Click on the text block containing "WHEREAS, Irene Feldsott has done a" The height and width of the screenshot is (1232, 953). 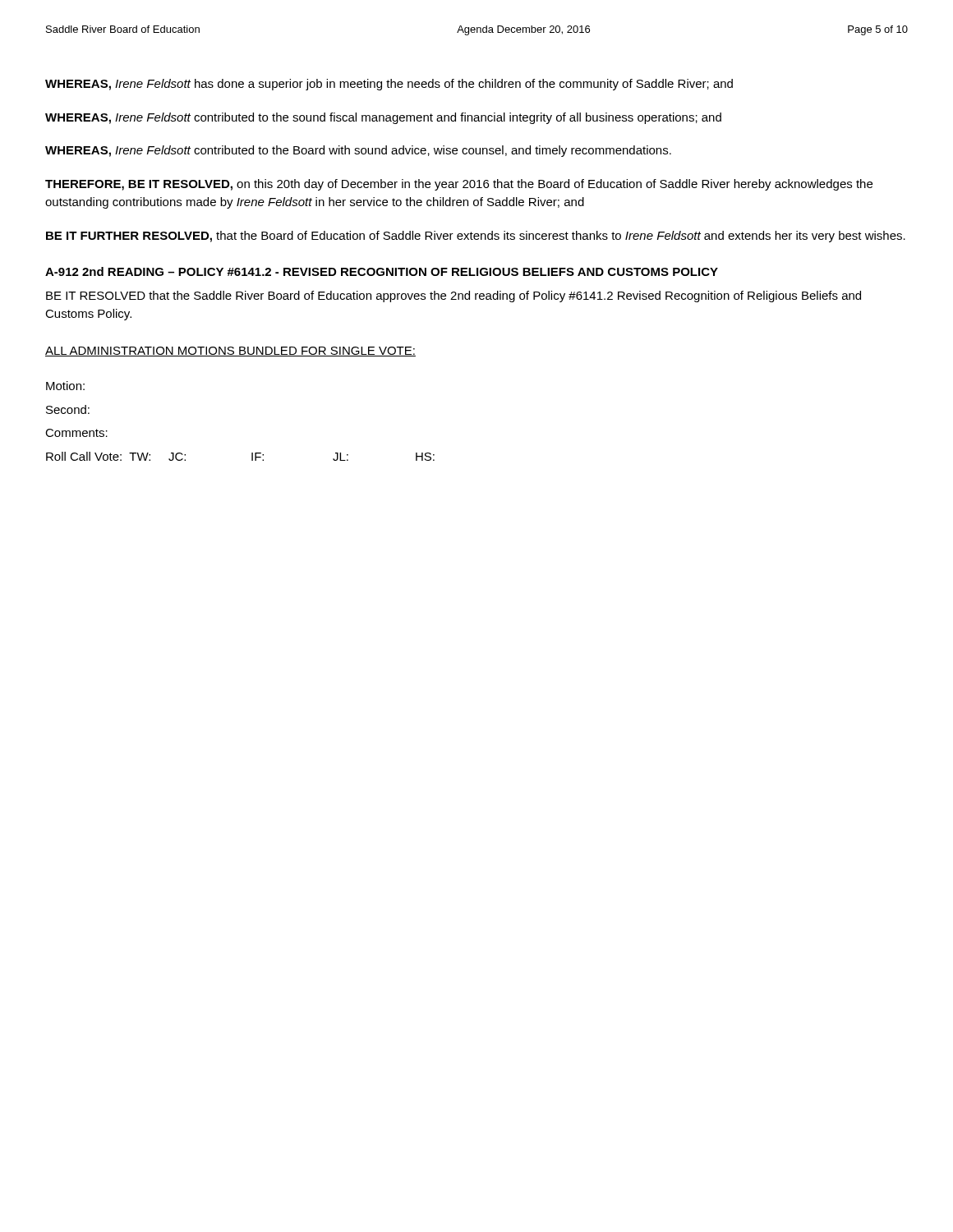pyautogui.click(x=389, y=83)
